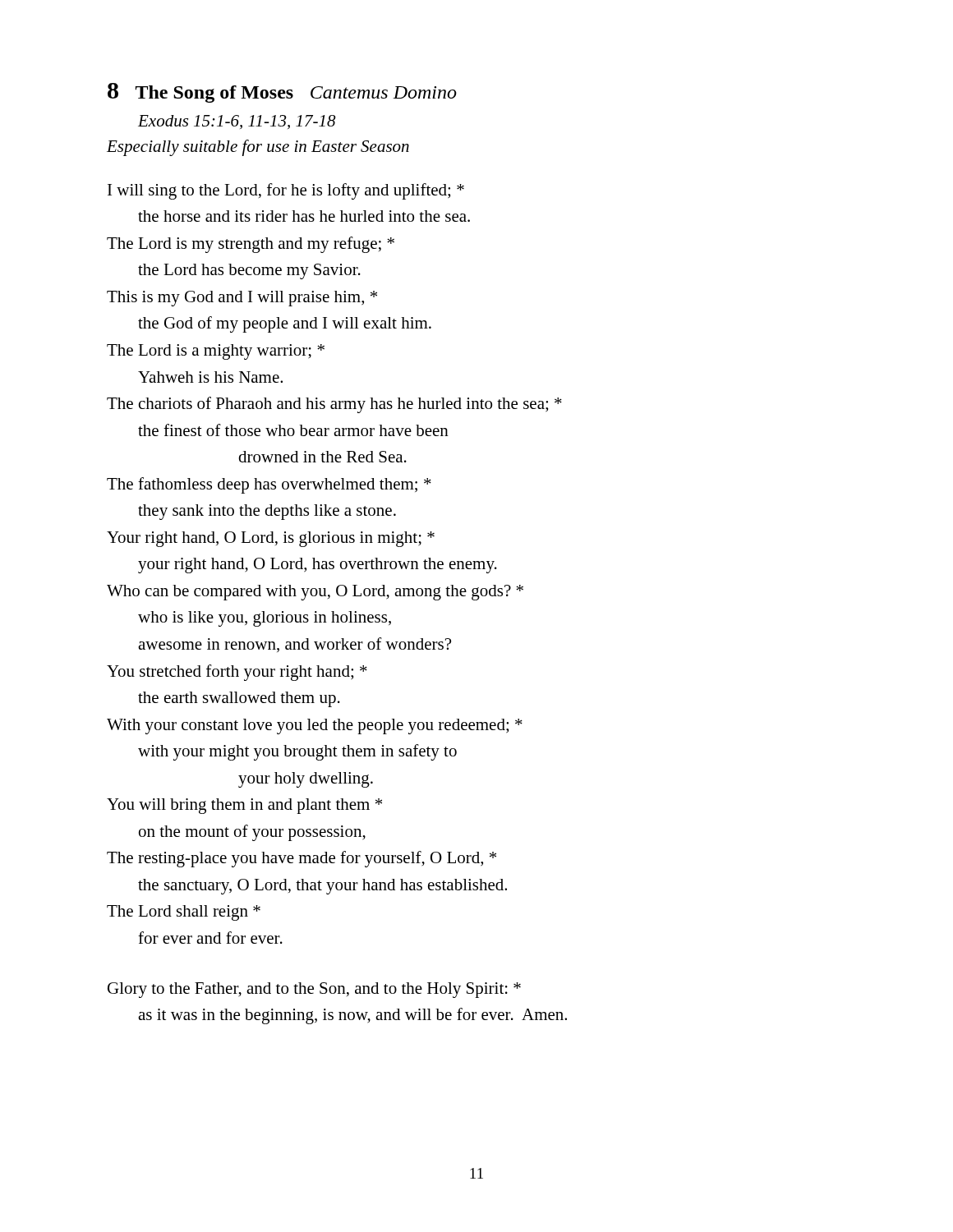Find the block on this page that starts "I will sing to the Lord,"
953x1232 pixels.
click(286, 191)
